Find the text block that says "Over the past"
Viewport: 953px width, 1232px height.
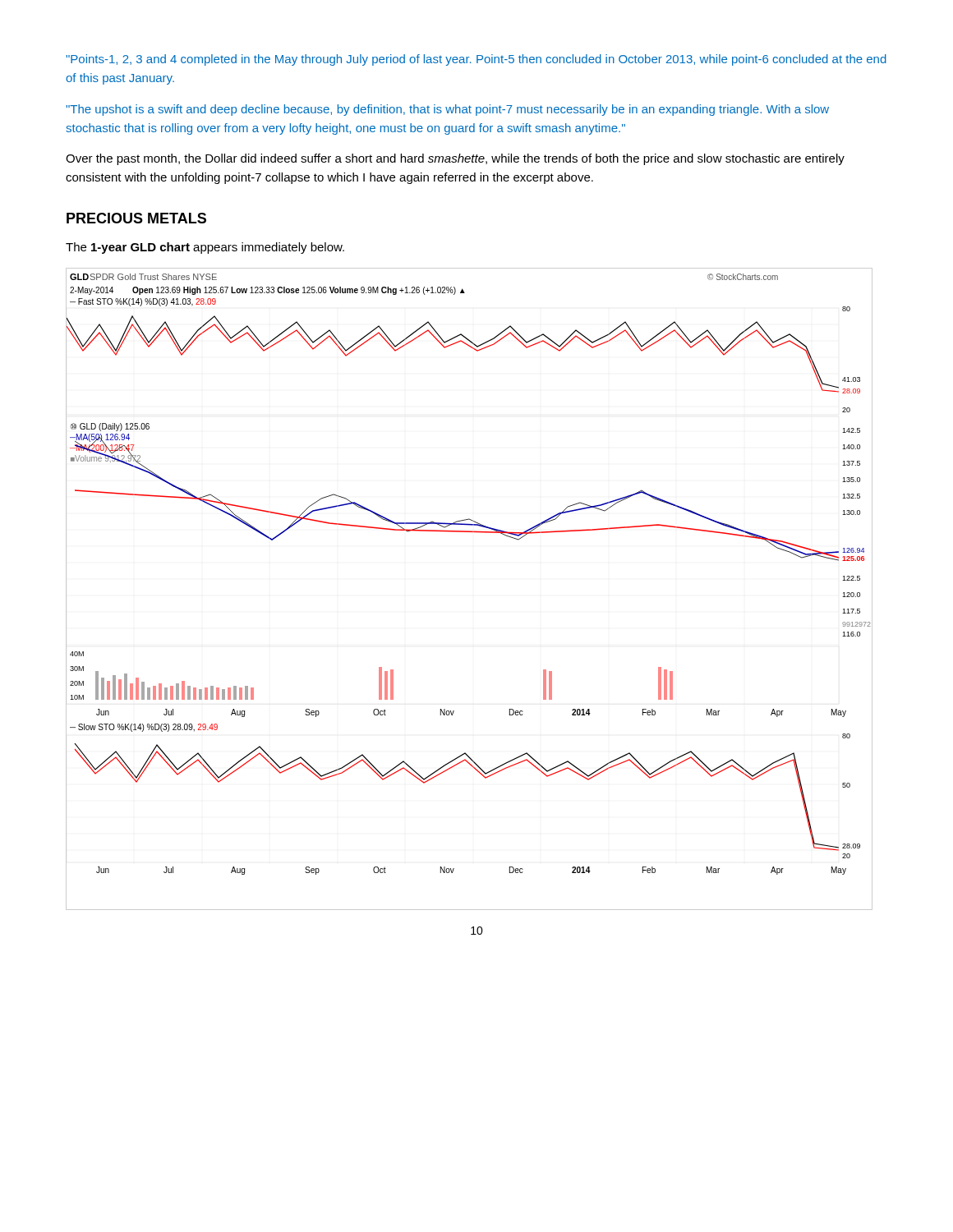455,168
